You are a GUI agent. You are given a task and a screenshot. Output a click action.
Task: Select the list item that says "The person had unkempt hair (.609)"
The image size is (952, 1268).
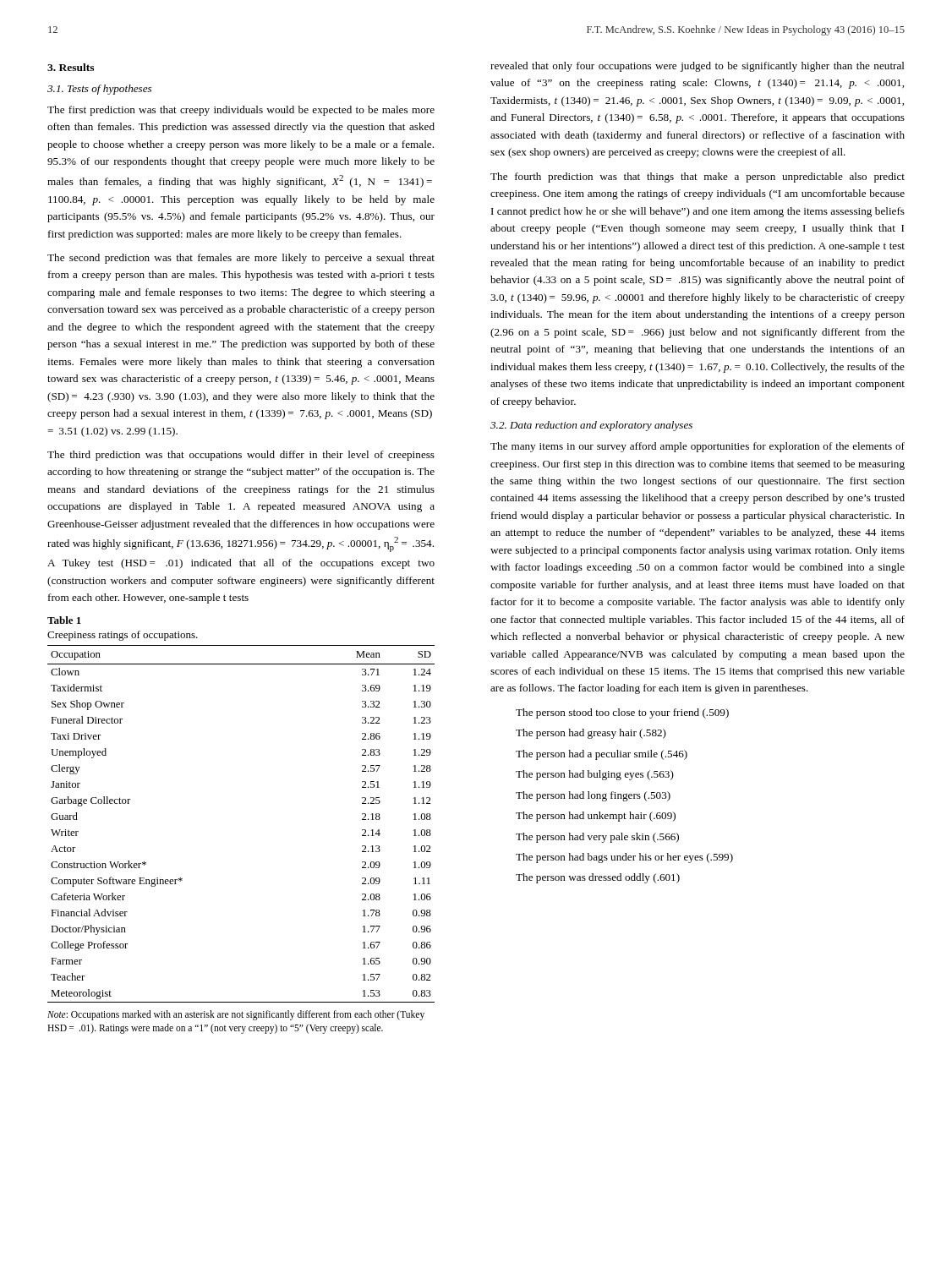[596, 815]
